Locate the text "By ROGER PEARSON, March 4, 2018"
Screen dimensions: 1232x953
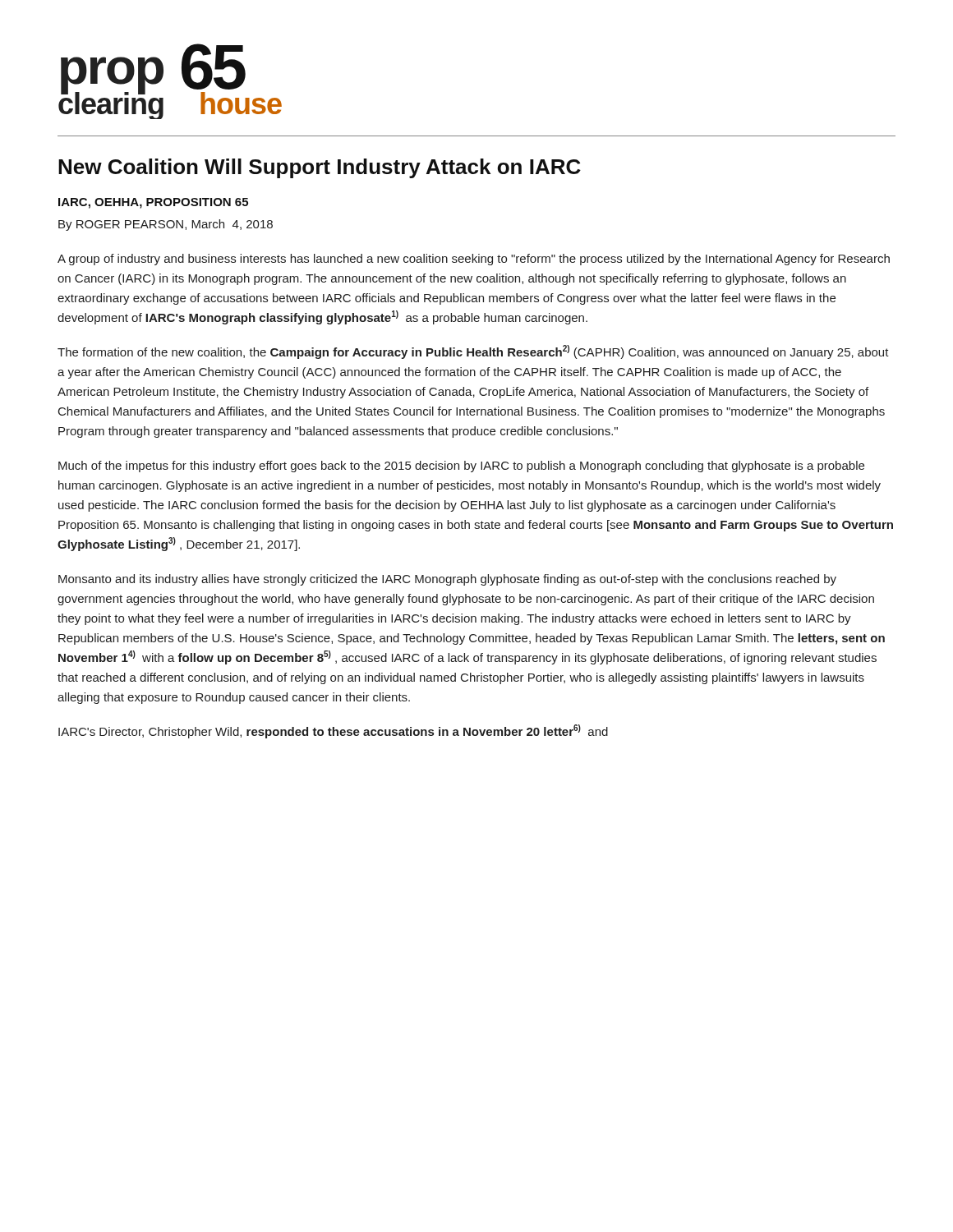[x=165, y=224]
